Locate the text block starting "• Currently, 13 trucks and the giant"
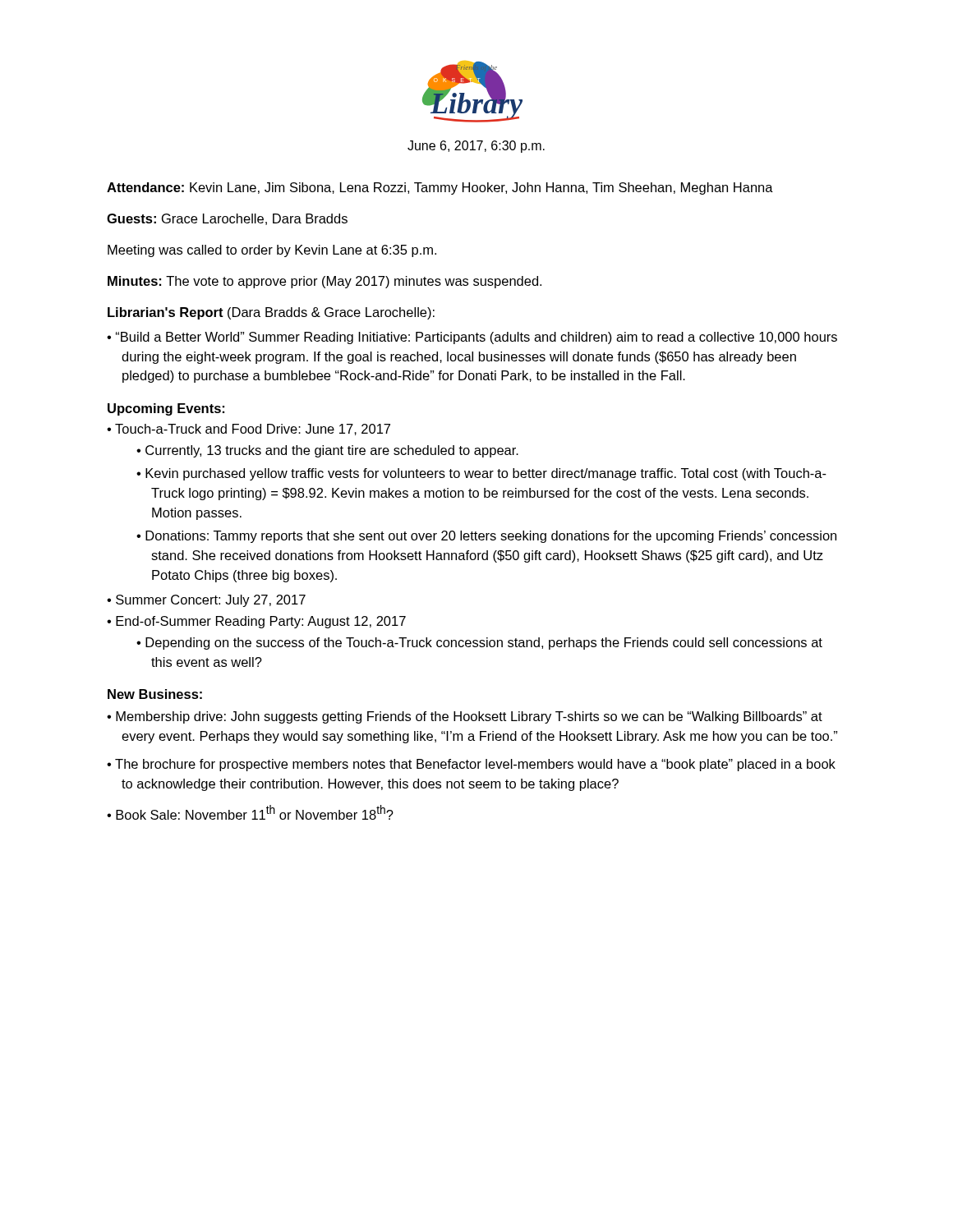The height and width of the screenshot is (1232, 953). [x=328, y=450]
